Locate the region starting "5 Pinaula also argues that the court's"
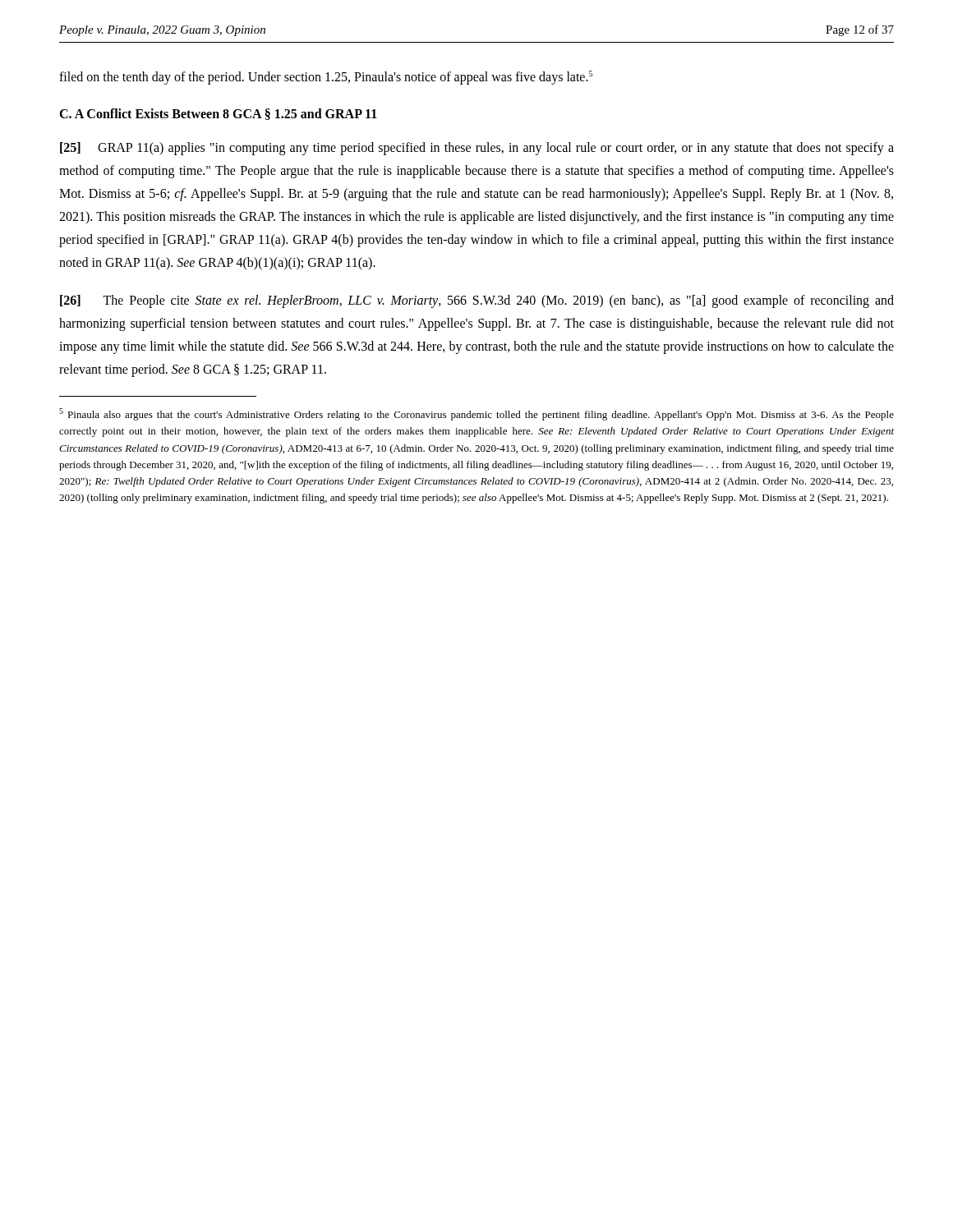 pyautogui.click(x=476, y=455)
